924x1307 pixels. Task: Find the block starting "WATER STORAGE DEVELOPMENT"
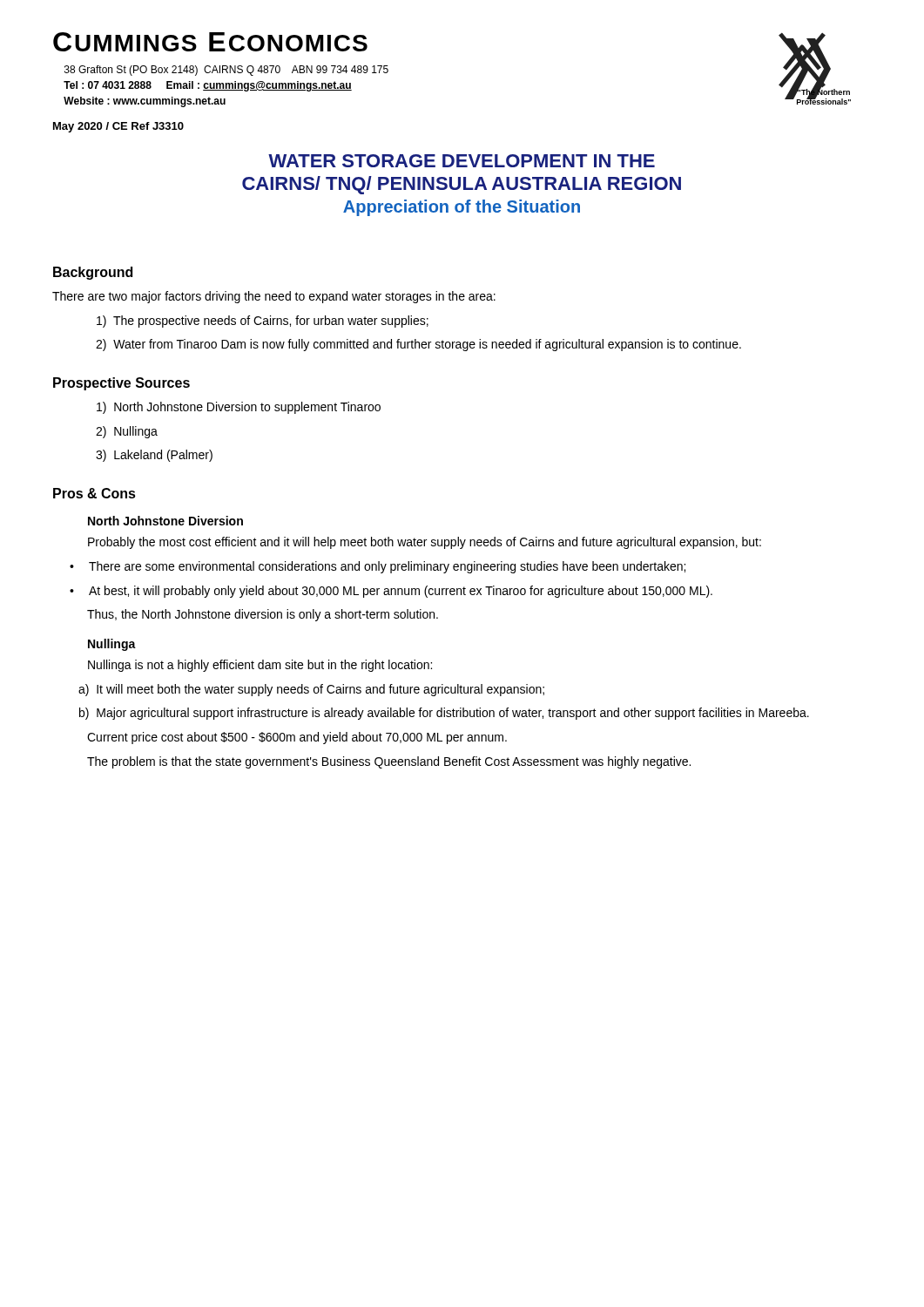(462, 183)
